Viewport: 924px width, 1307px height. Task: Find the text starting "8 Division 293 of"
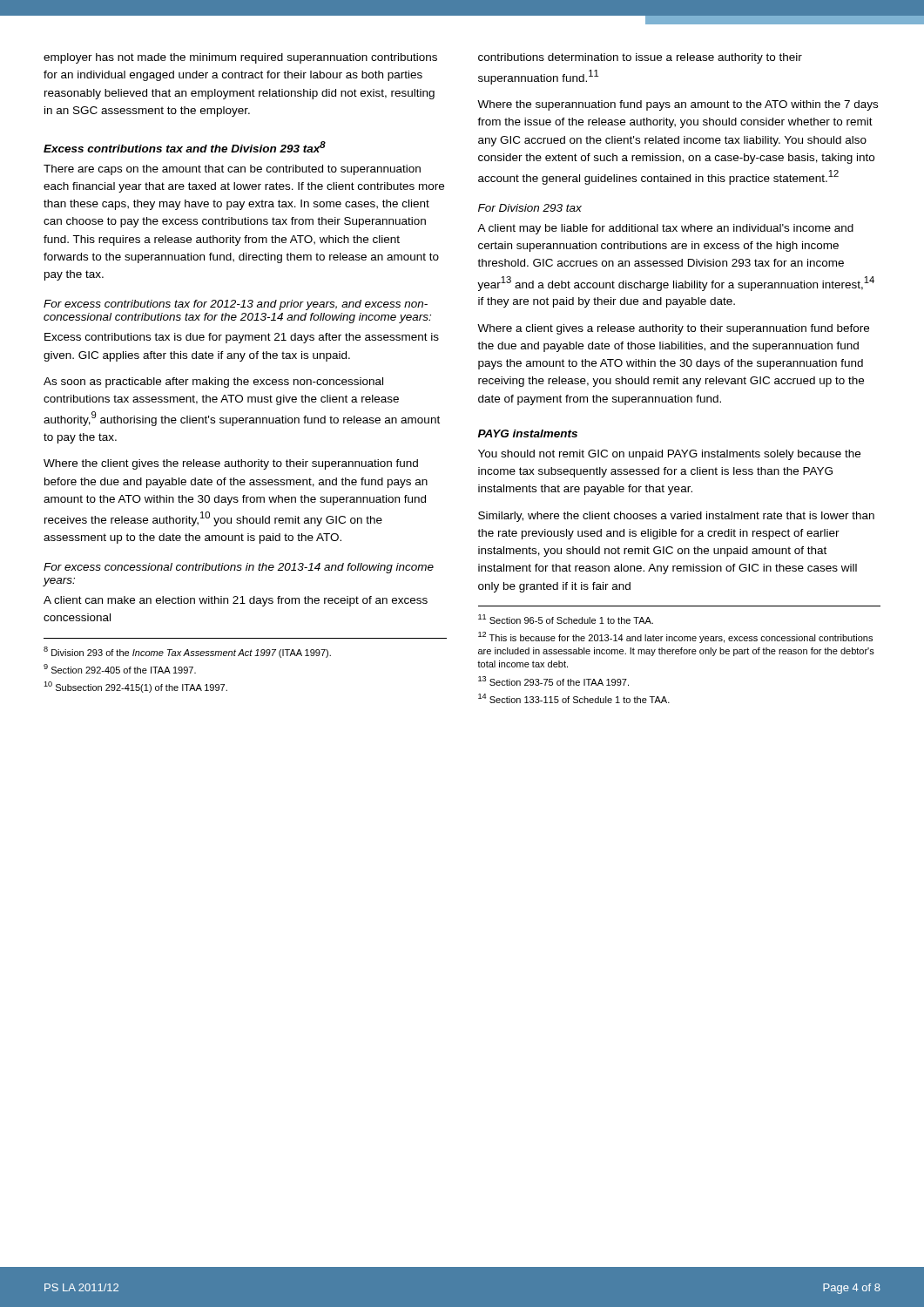click(245, 666)
